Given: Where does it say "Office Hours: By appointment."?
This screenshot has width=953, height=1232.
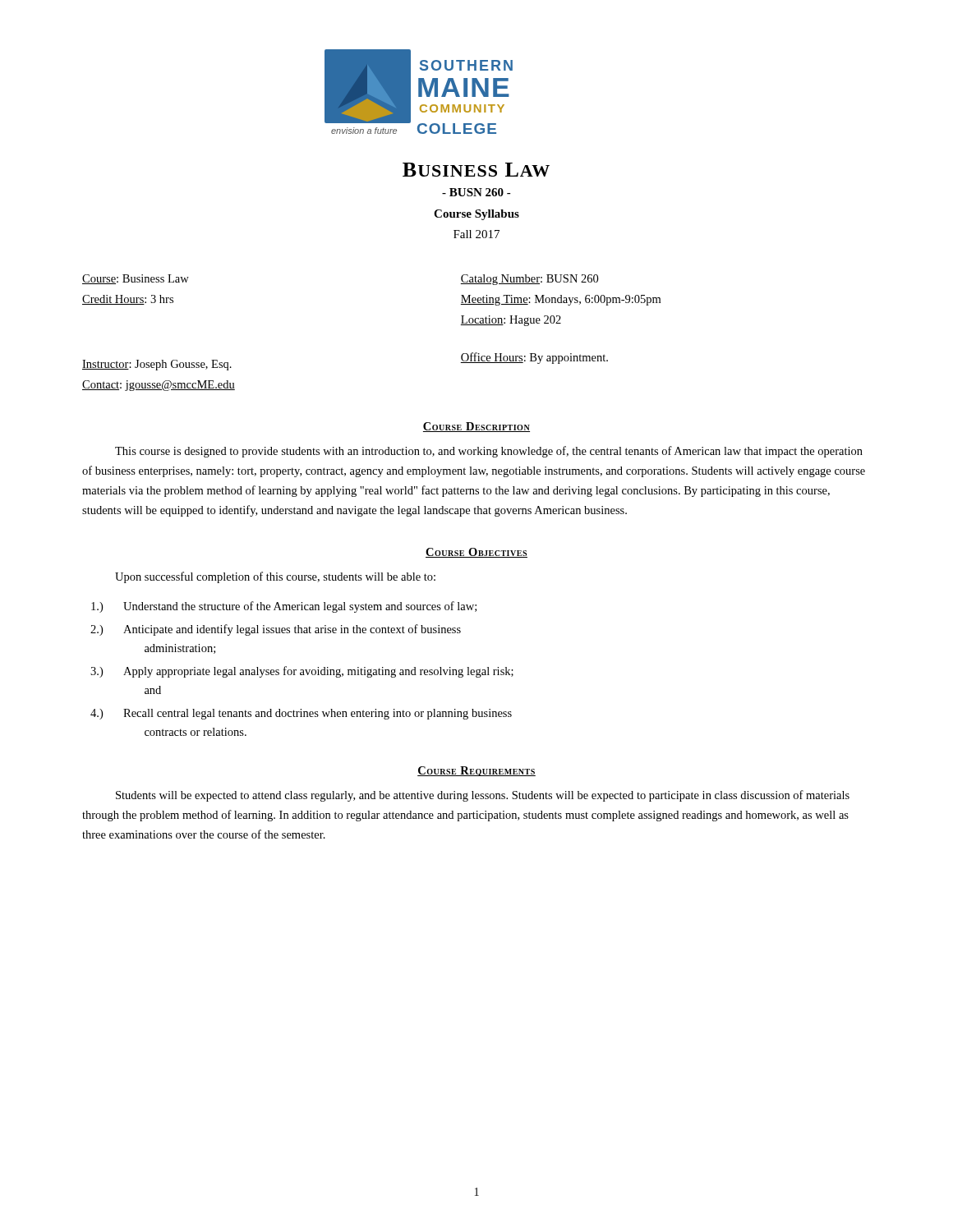Looking at the screenshot, I should click(534, 358).
